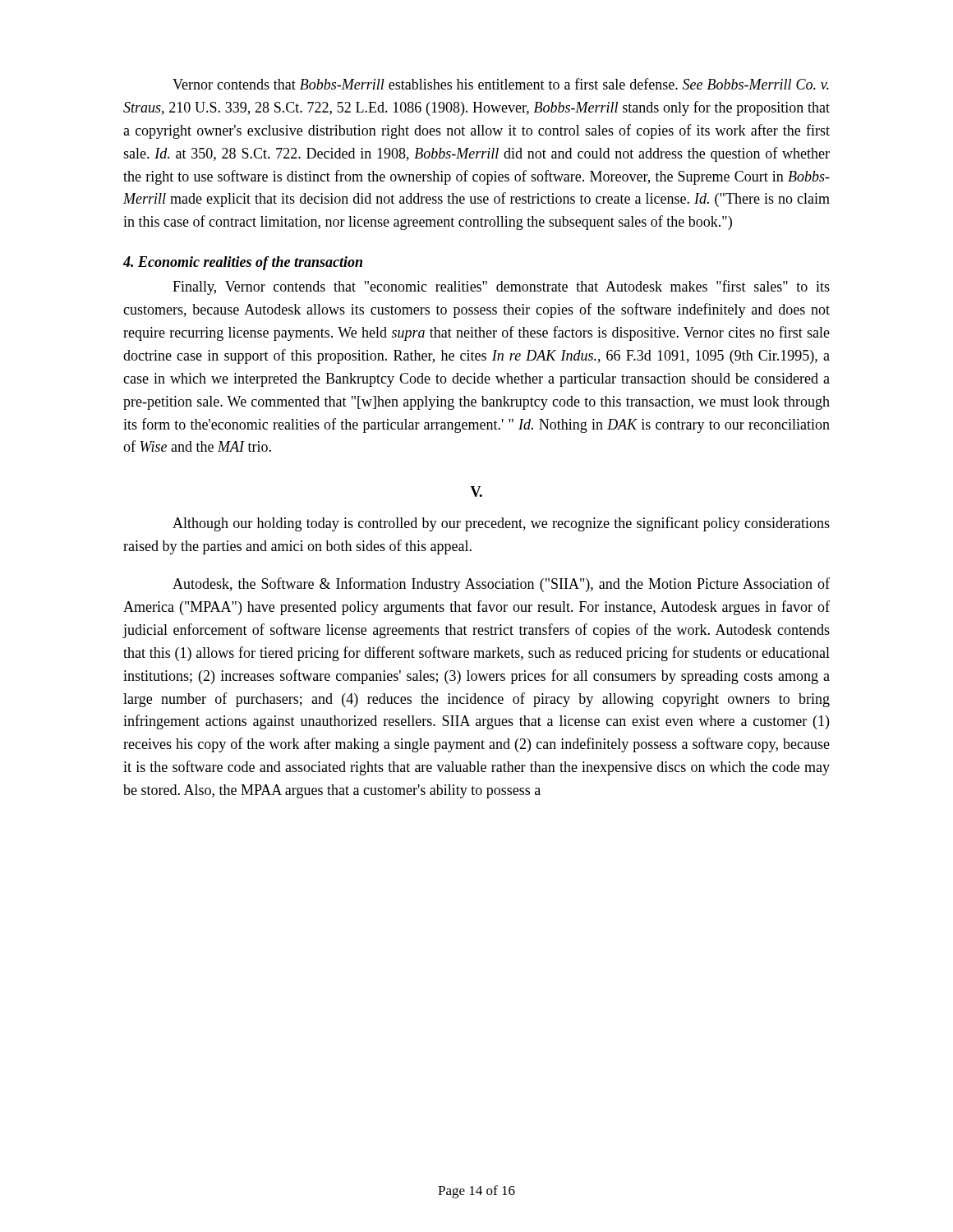This screenshot has width=953, height=1232.
Task: Where is the passage that starts "Autodesk, the Software & Information Industry Association ("SIIA"),"?
Action: (x=476, y=688)
